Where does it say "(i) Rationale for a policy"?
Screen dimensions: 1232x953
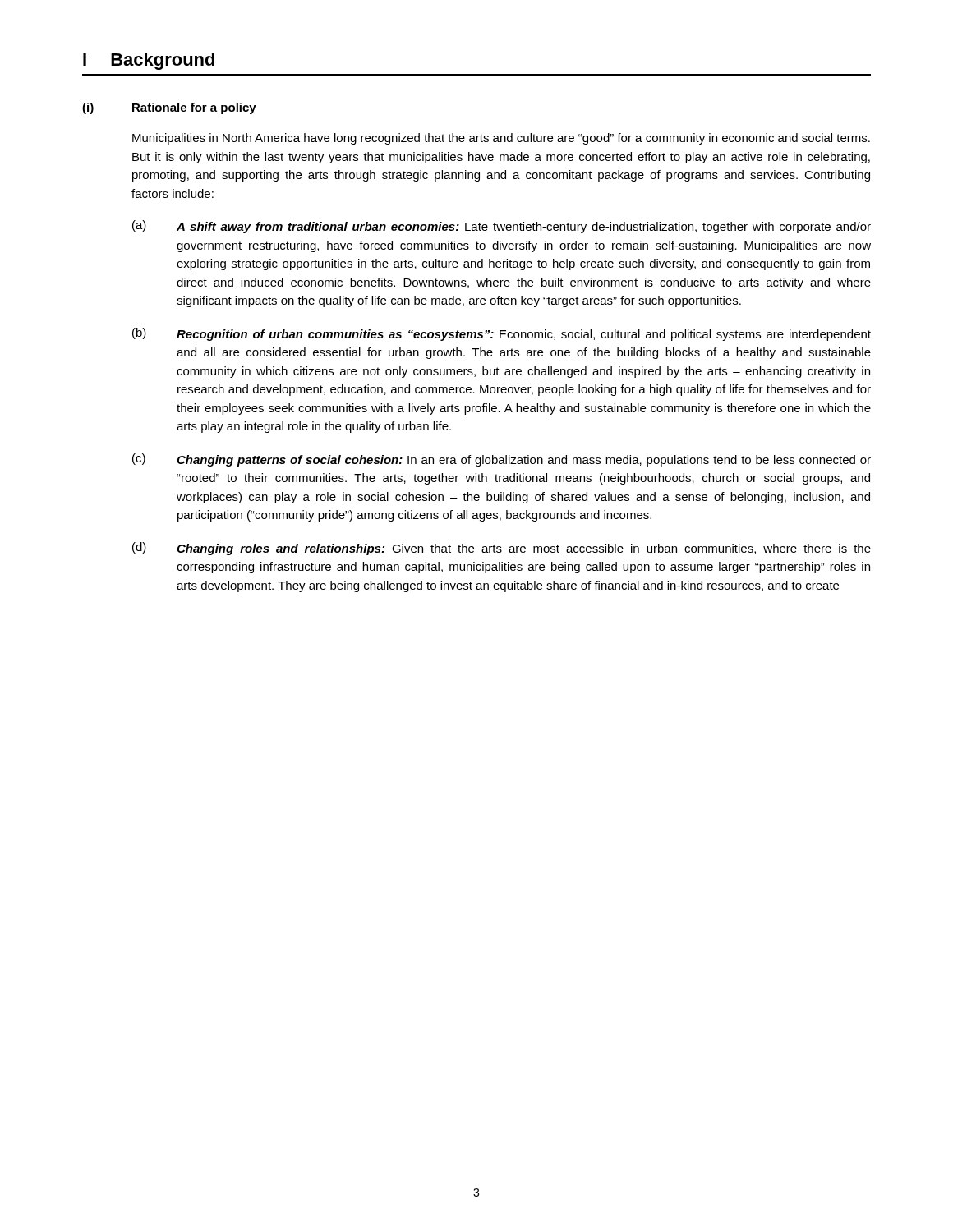(169, 107)
